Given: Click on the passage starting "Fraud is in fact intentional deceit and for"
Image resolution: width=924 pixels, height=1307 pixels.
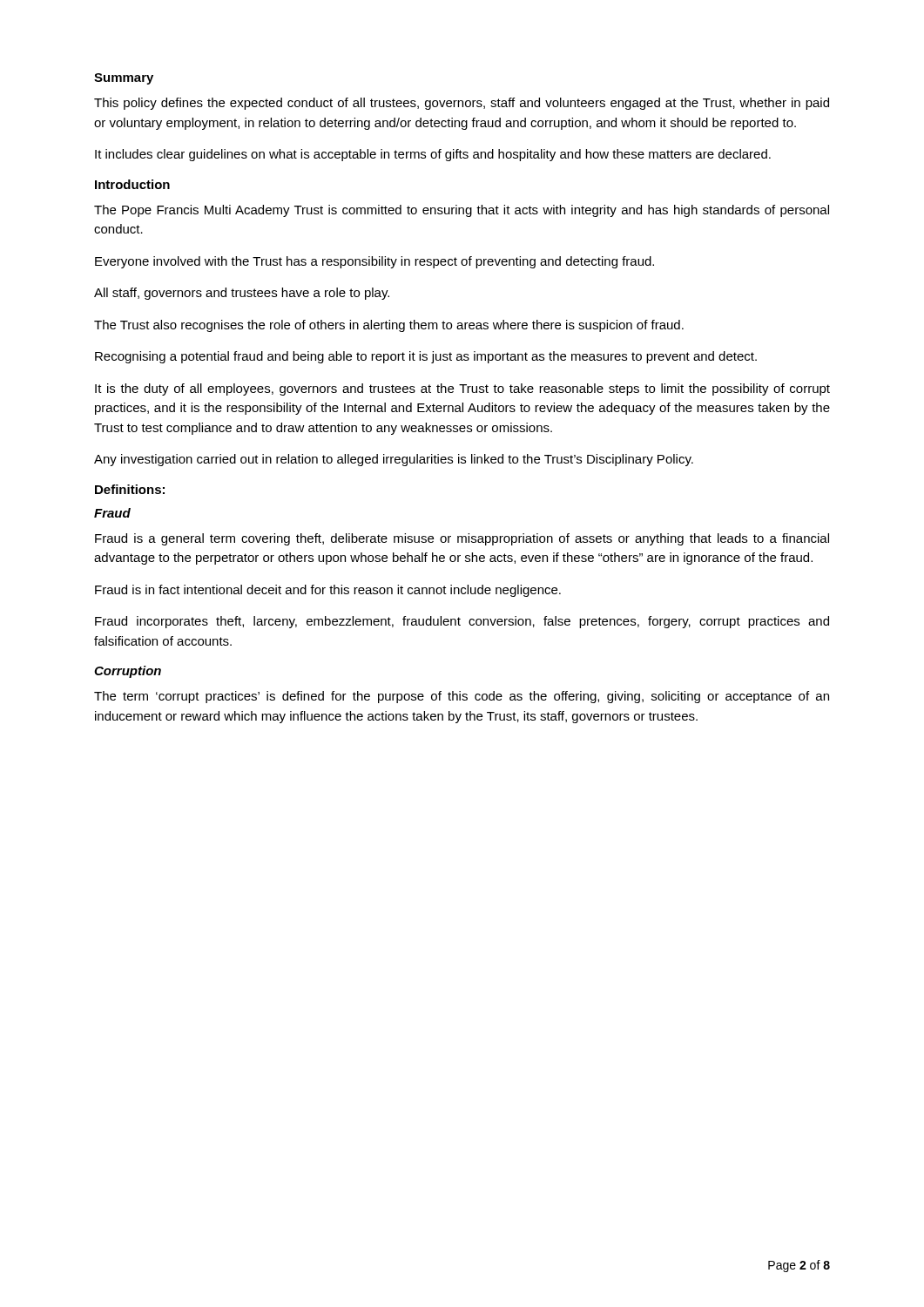Looking at the screenshot, I should [462, 590].
